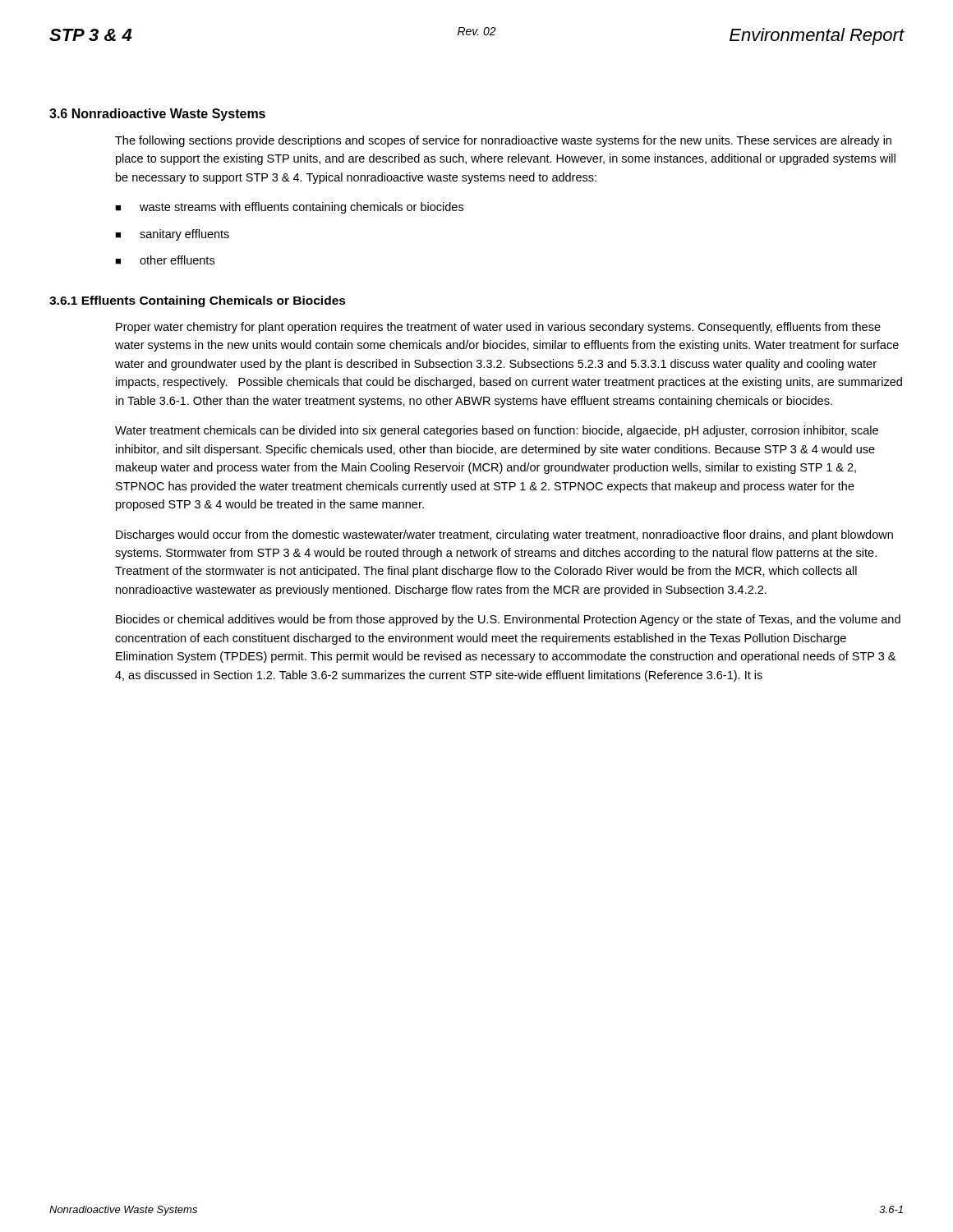Find "■ sanitary effluents" on this page
This screenshot has height=1232, width=953.
[x=172, y=234]
